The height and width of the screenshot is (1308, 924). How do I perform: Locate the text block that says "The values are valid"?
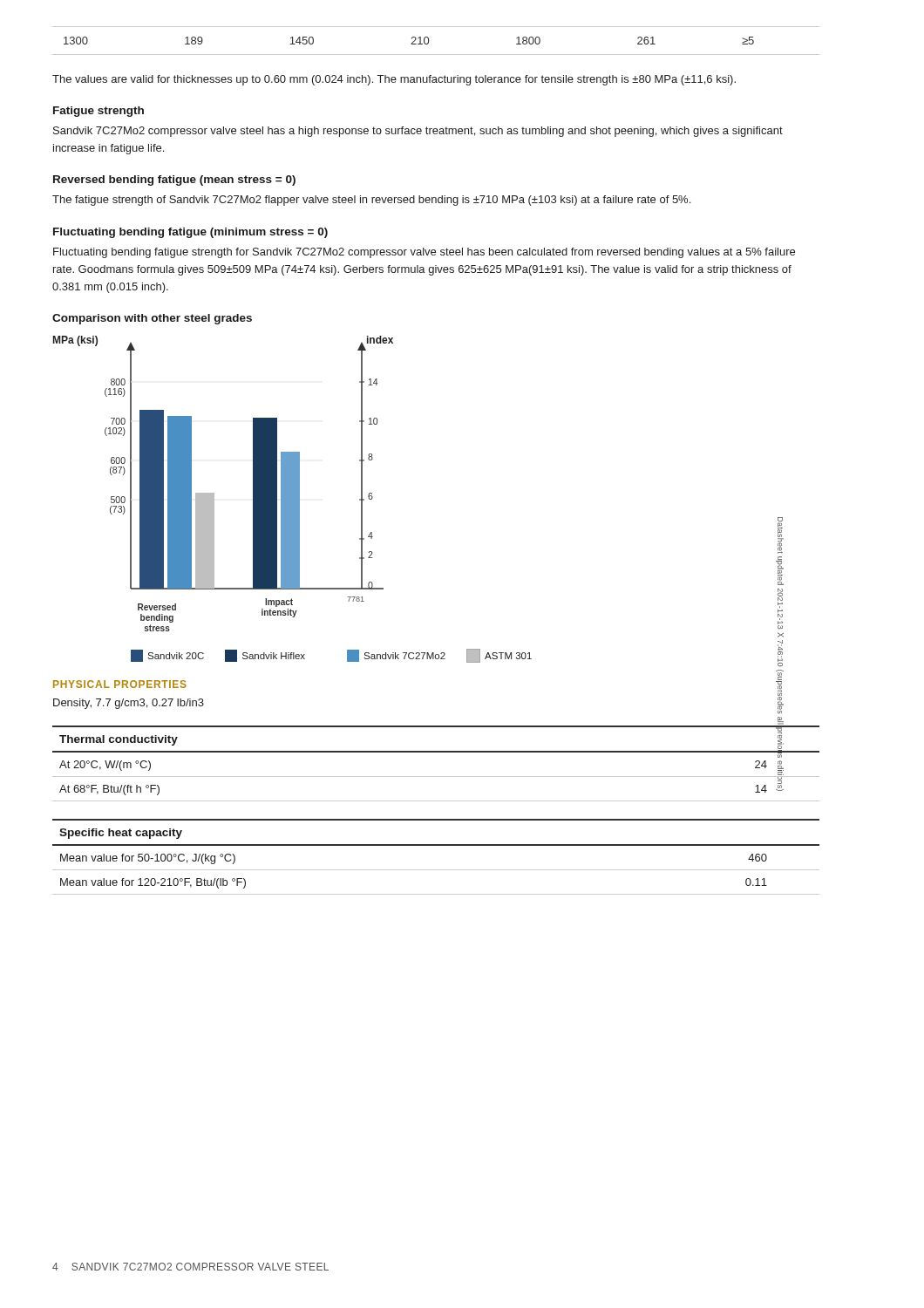click(394, 79)
